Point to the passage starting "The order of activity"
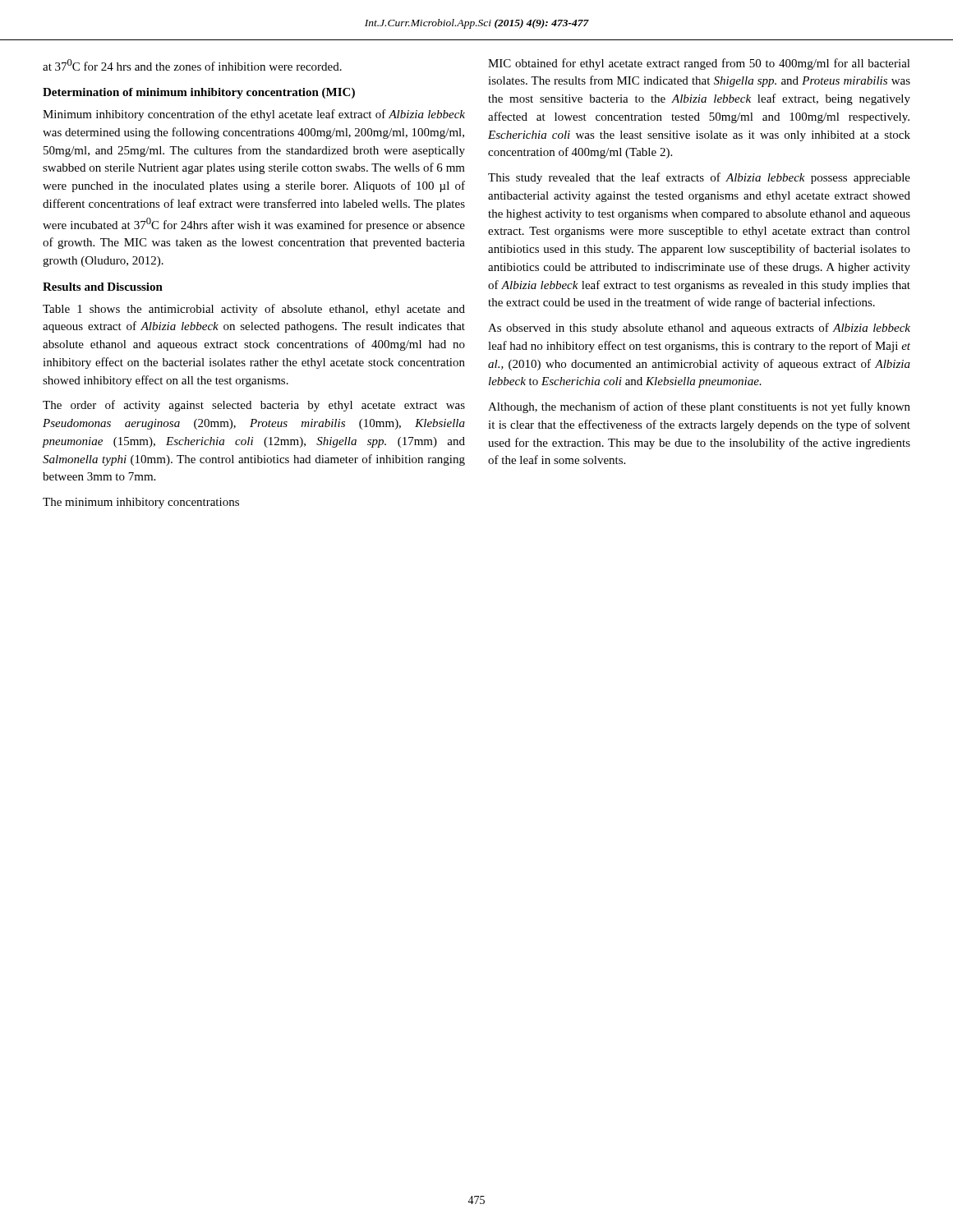The image size is (953, 1232). coord(254,441)
